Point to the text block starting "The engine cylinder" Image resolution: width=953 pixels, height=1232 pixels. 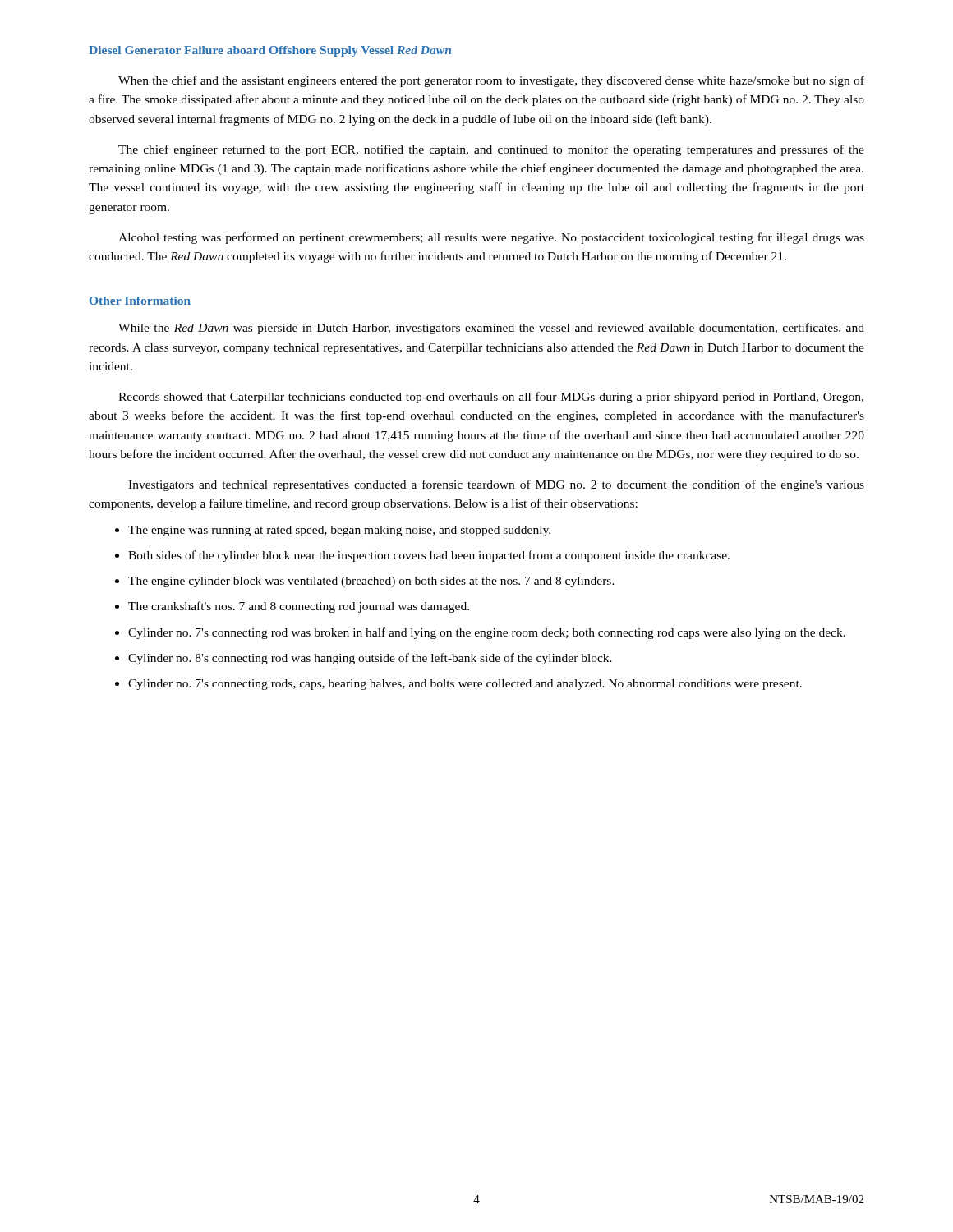pos(496,580)
